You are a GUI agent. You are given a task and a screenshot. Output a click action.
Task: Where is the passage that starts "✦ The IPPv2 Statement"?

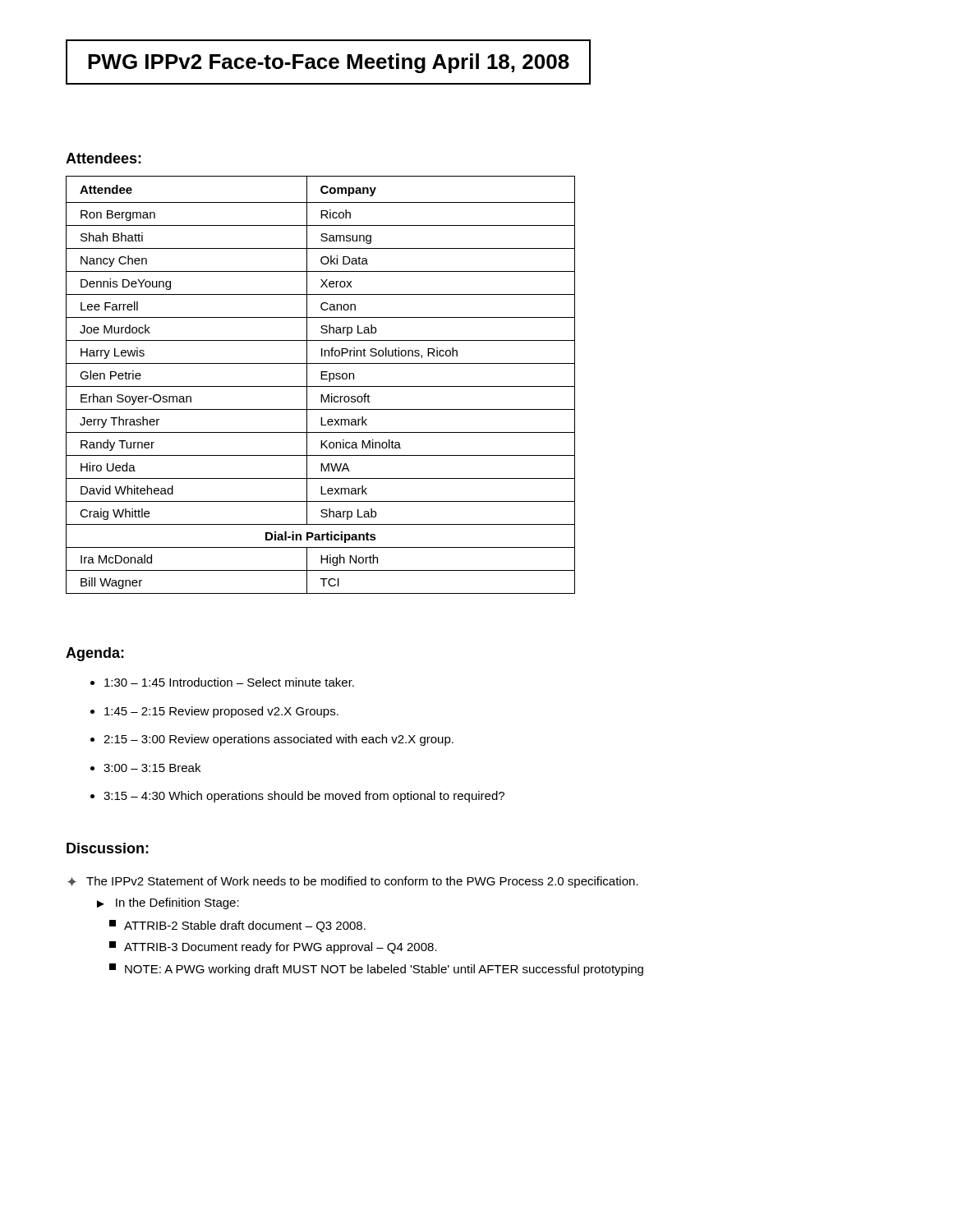tap(355, 927)
